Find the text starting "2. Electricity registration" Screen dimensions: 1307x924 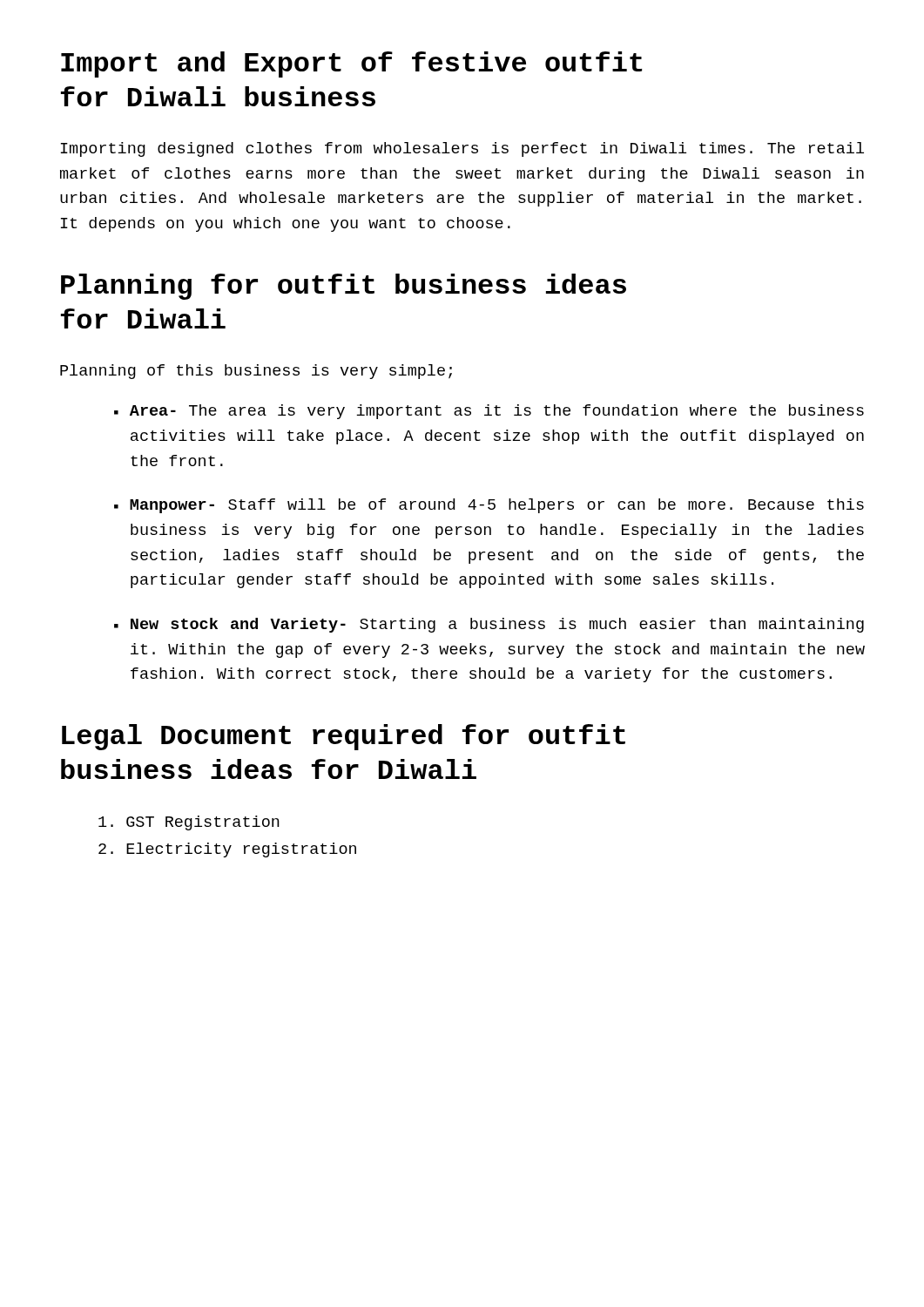(228, 850)
